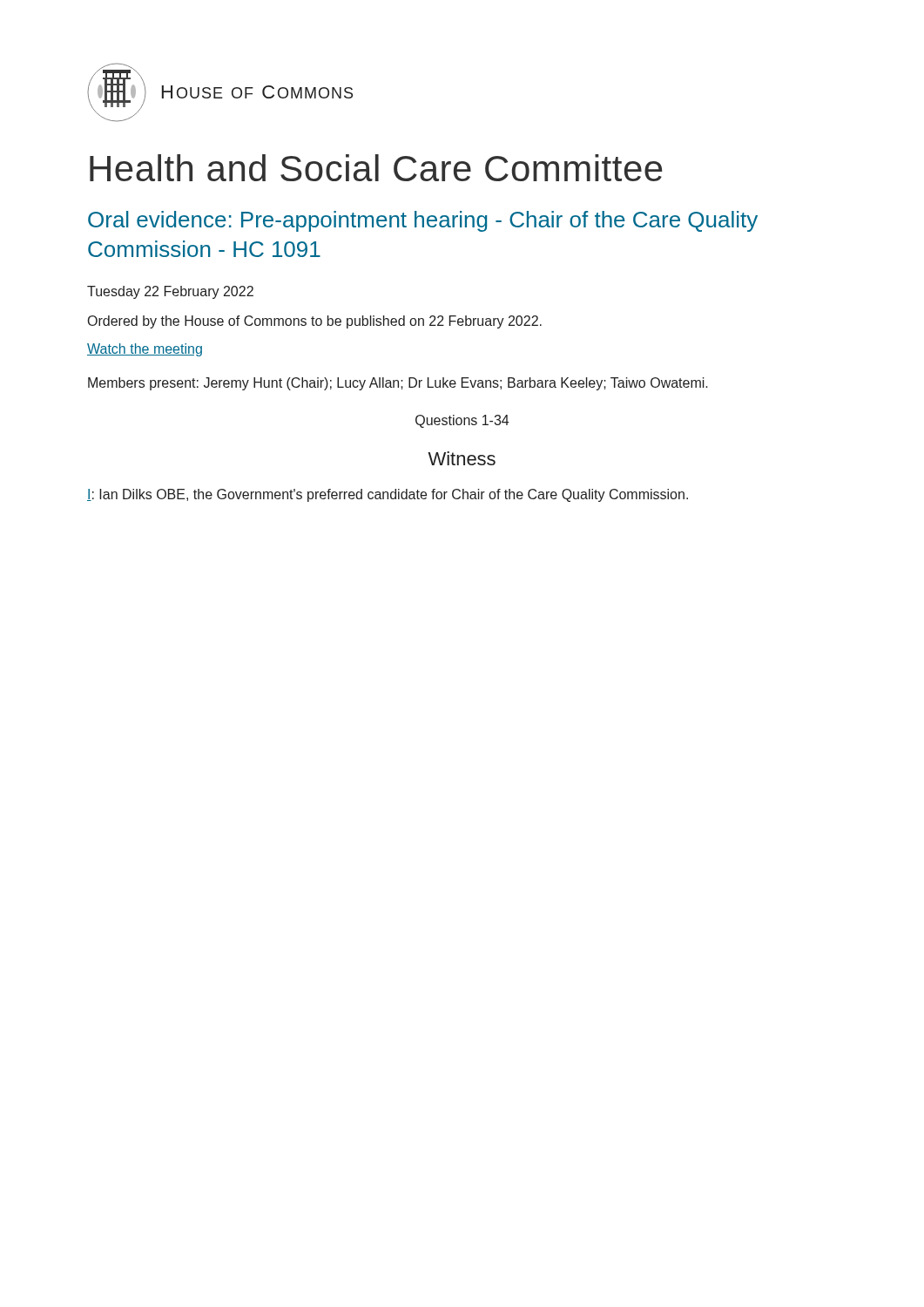Locate the text block that says "Members present: Jeremy"

(x=462, y=383)
